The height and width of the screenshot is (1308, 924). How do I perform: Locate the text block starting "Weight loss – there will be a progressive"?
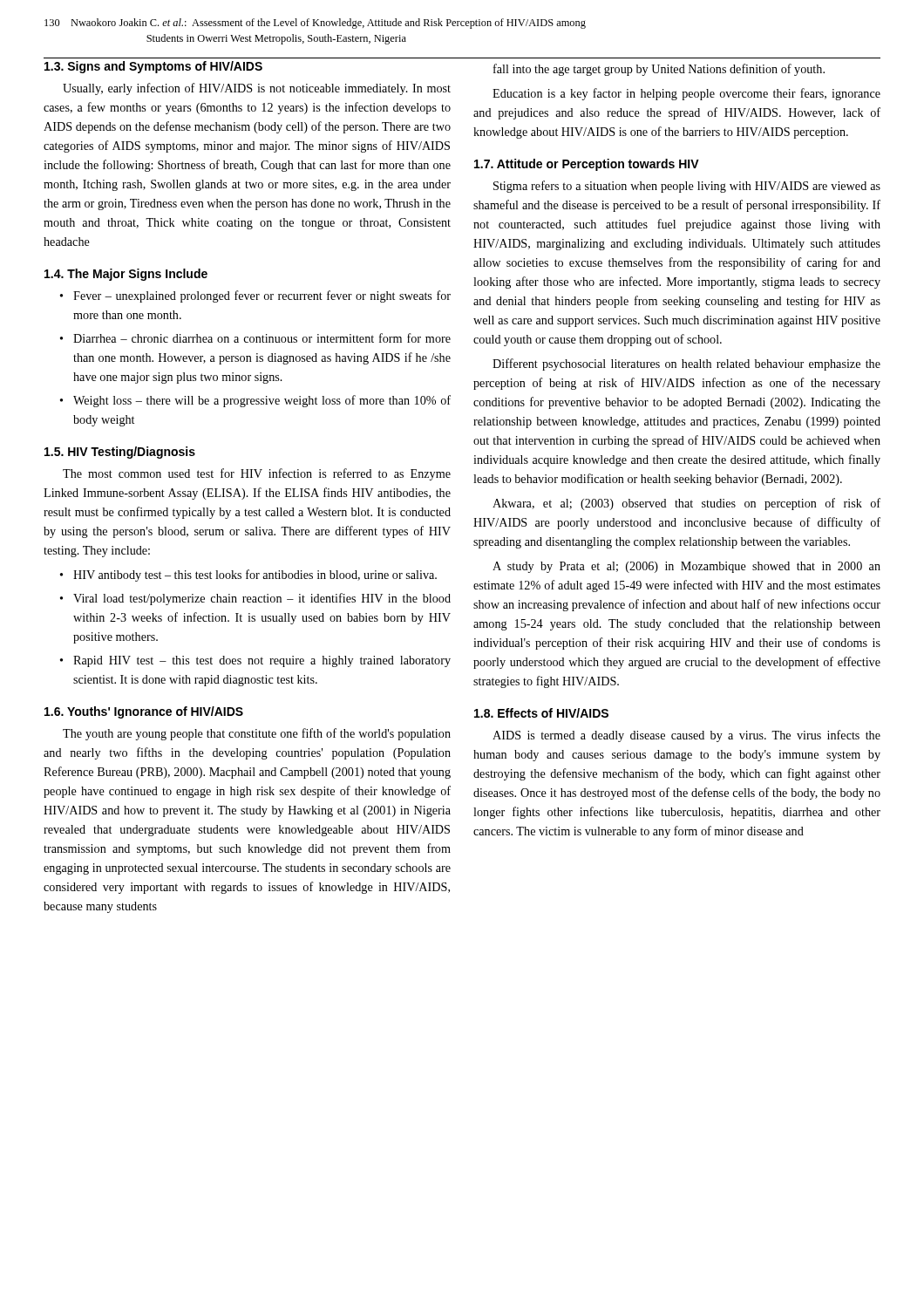[262, 410]
